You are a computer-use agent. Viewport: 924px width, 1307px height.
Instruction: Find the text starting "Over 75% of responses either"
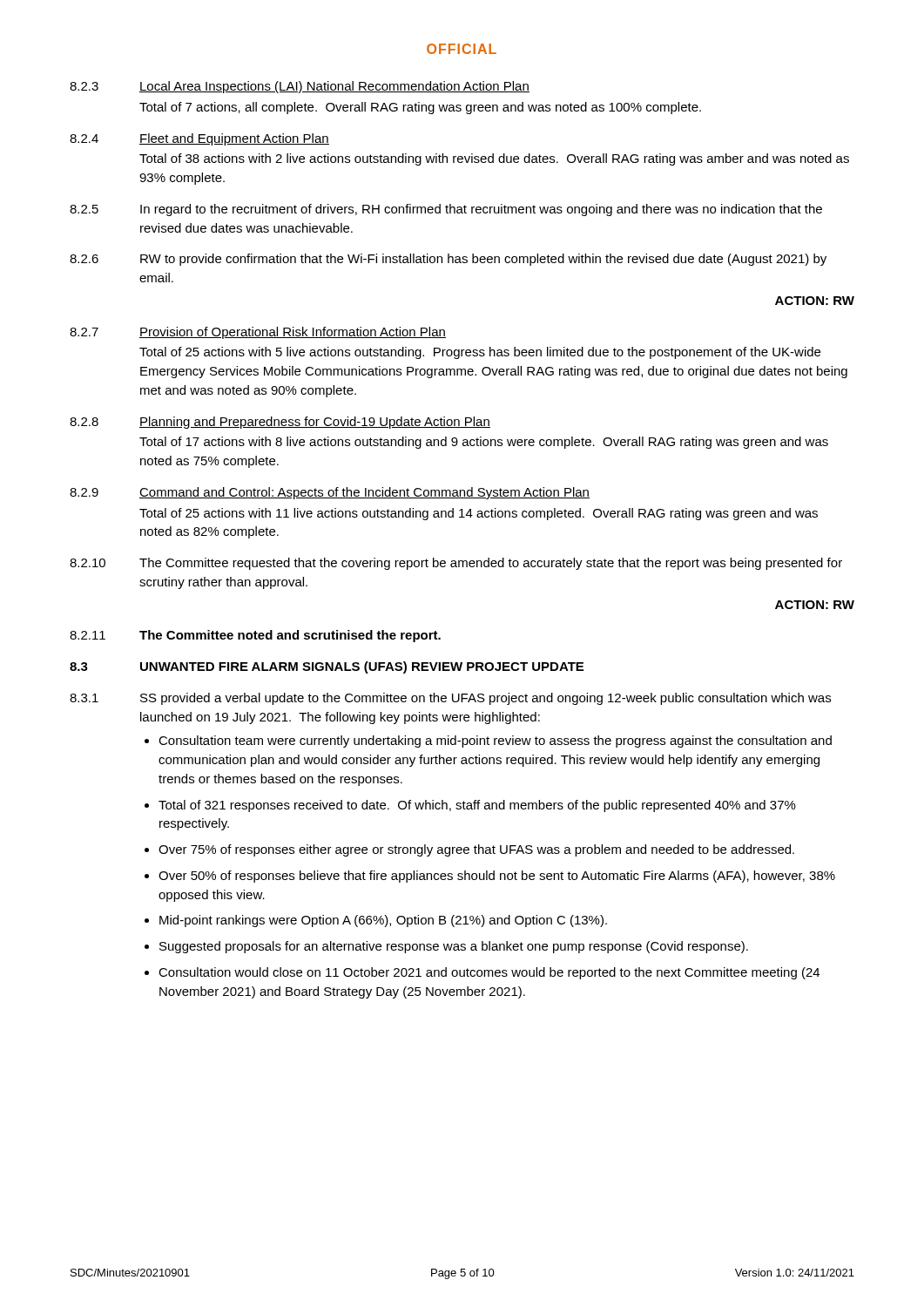(477, 849)
